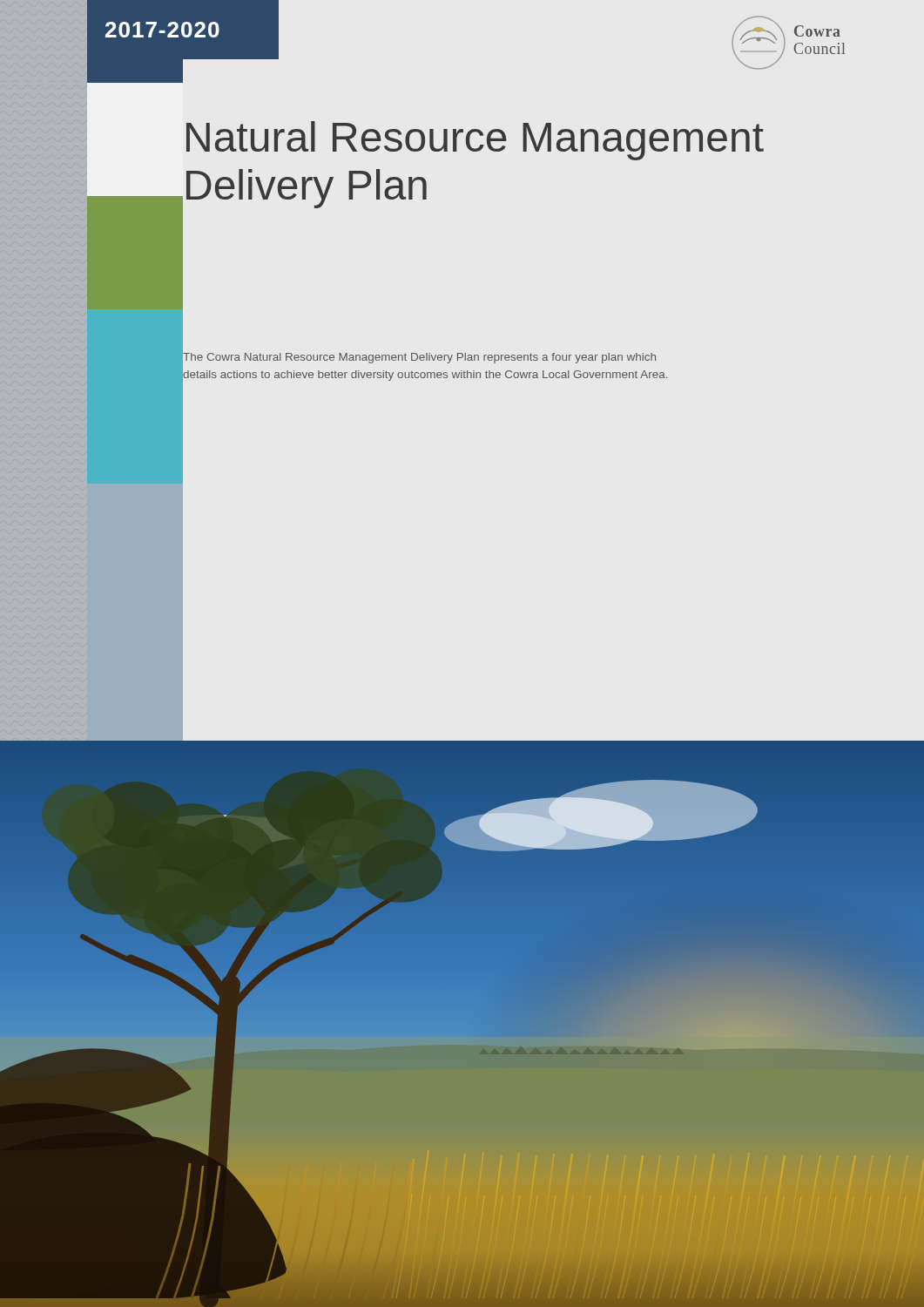
Task: Locate the photo
Action: click(x=462, y=1024)
